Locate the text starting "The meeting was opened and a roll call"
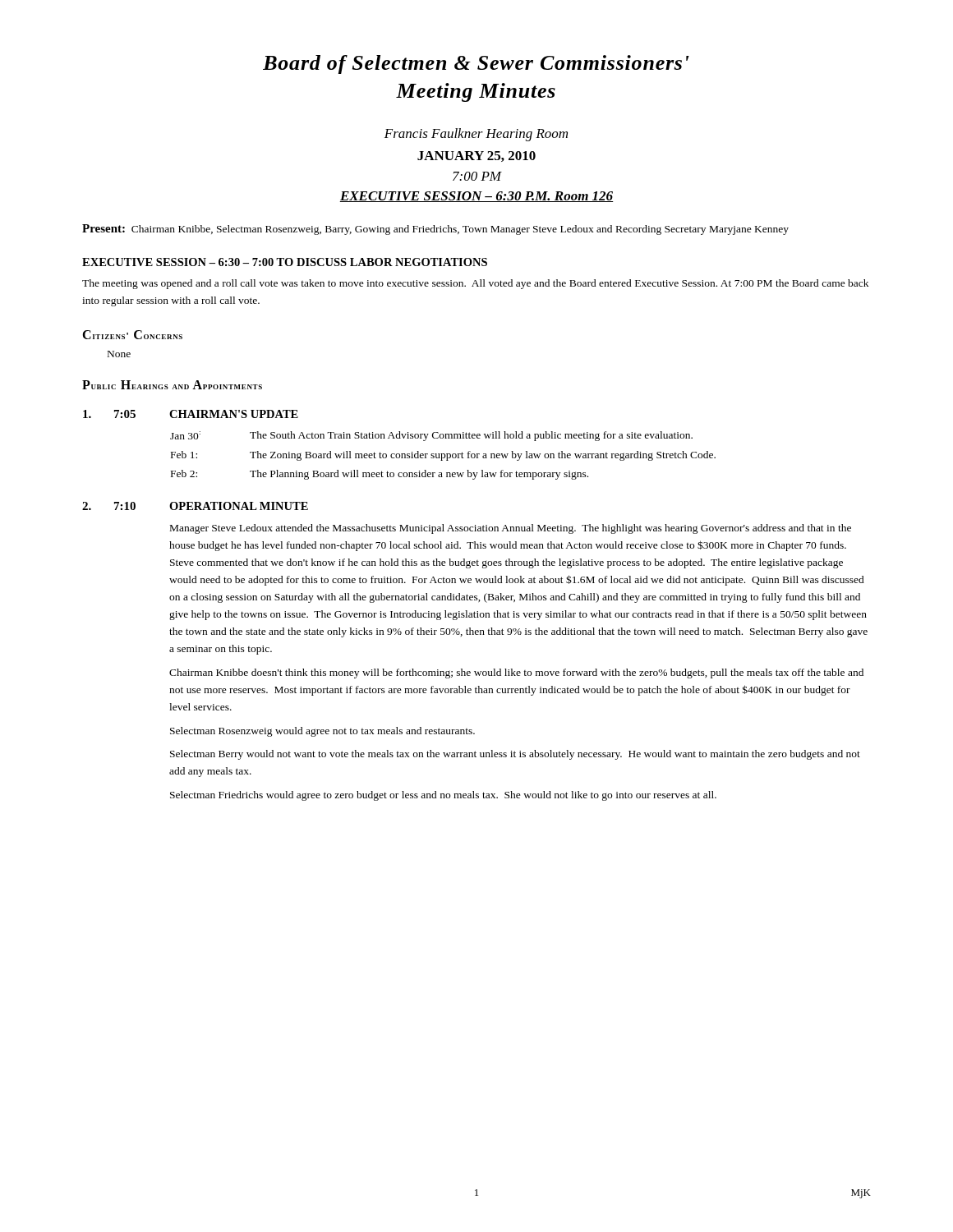Viewport: 953px width, 1232px height. [475, 292]
